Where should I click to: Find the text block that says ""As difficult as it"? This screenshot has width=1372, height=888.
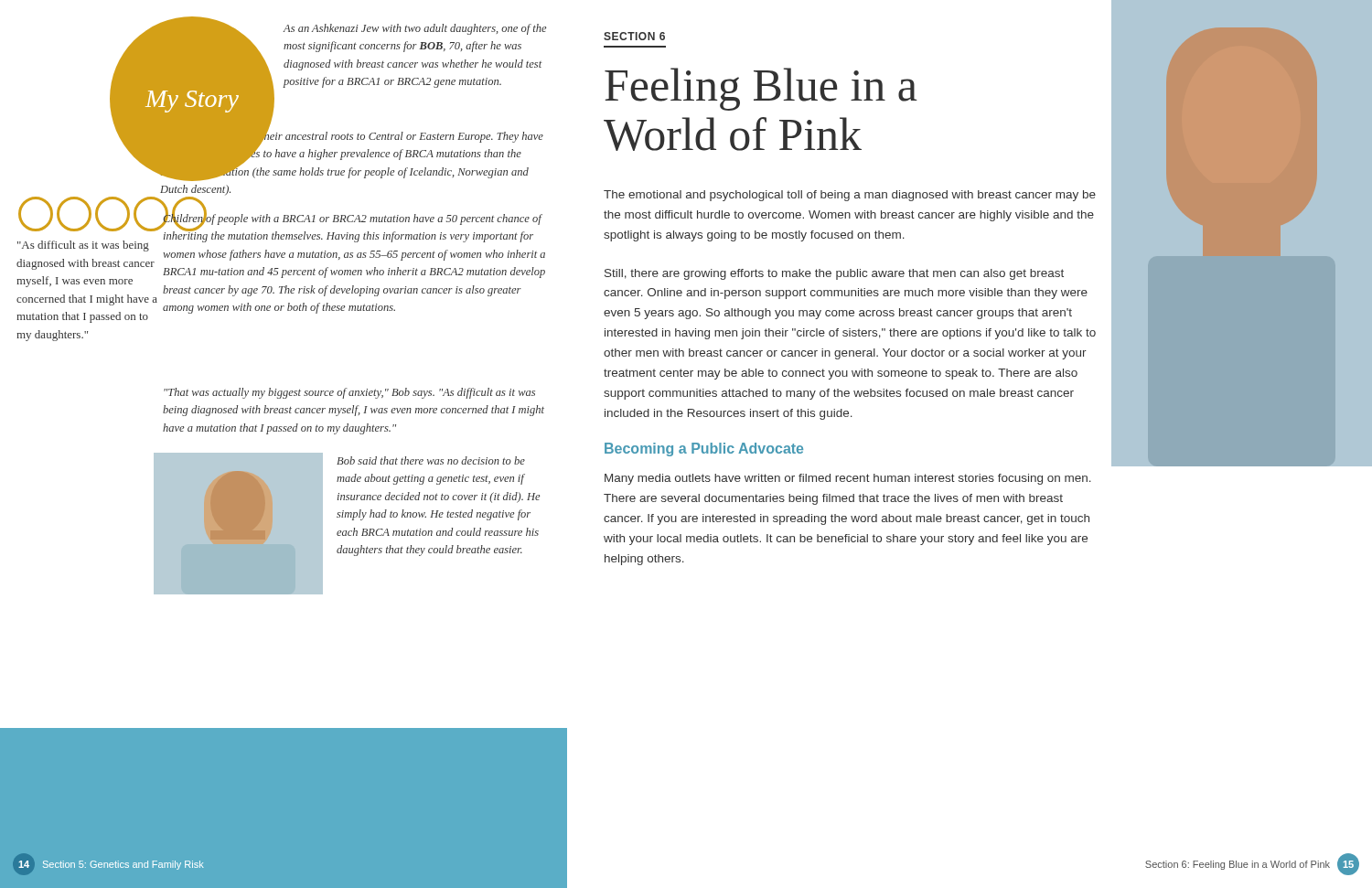pos(87,289)
